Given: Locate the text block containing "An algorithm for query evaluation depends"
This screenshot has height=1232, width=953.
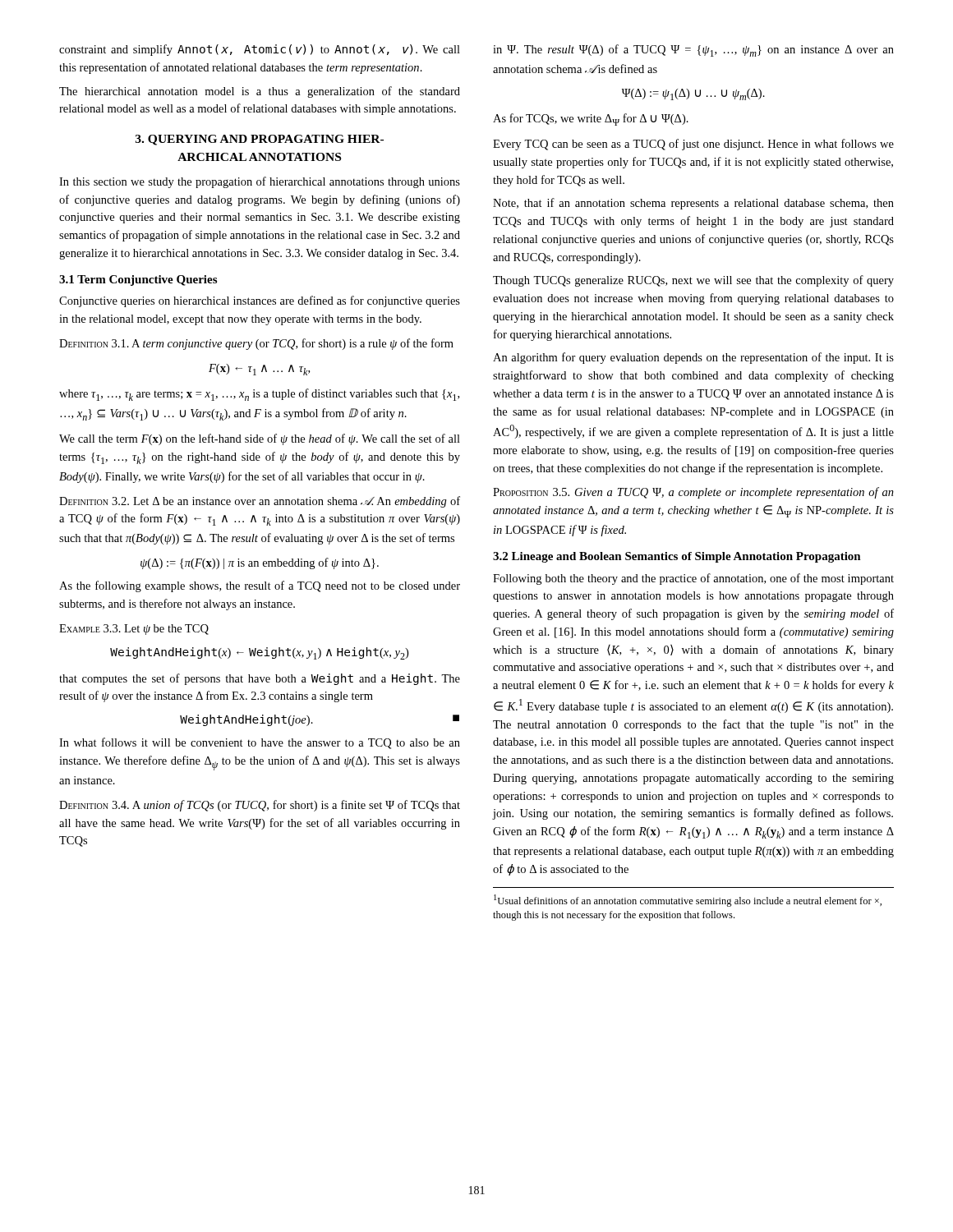Looking at the screenshot, I should [693, 413].
